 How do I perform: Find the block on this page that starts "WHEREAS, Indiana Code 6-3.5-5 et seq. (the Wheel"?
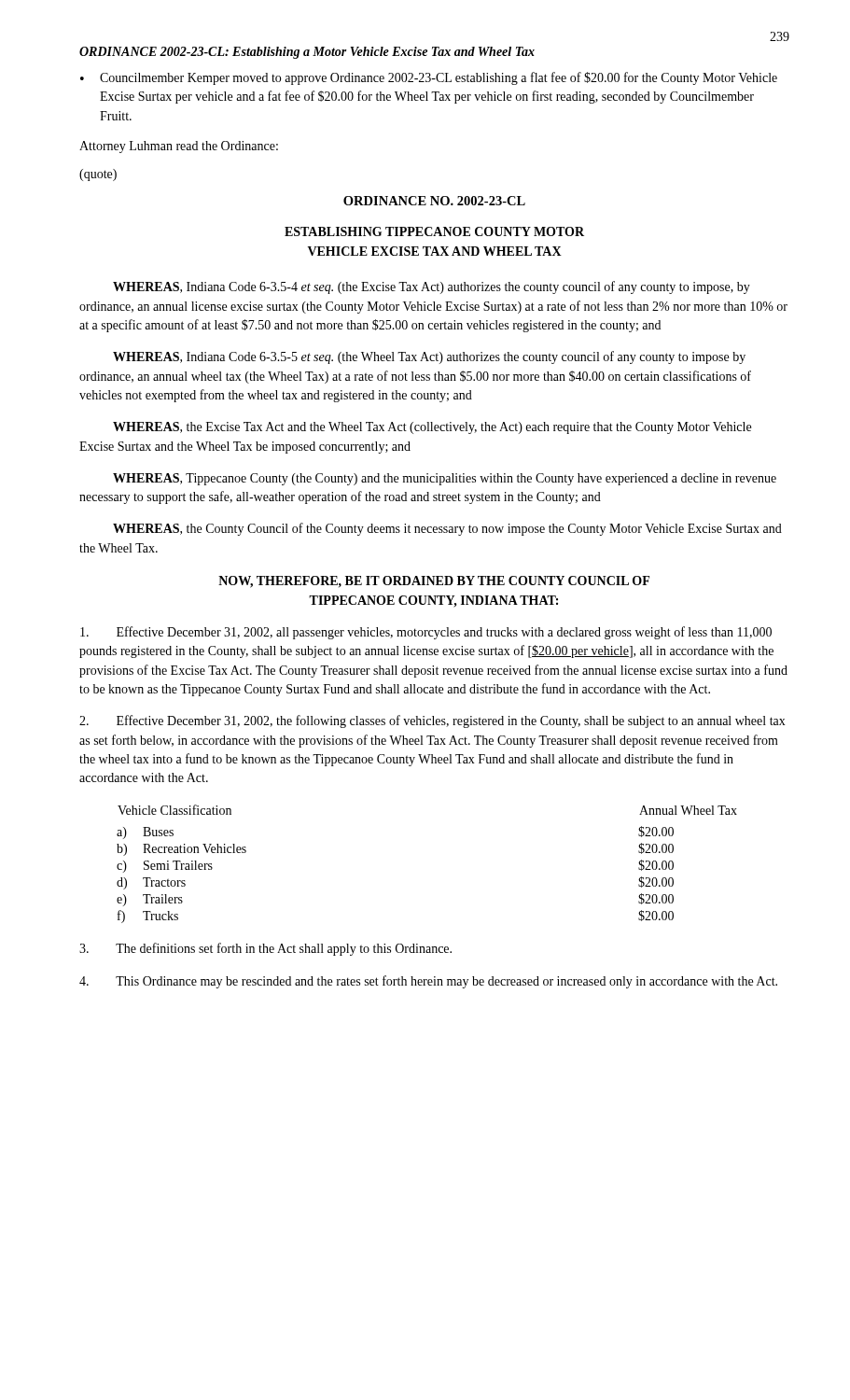[415, 376]
